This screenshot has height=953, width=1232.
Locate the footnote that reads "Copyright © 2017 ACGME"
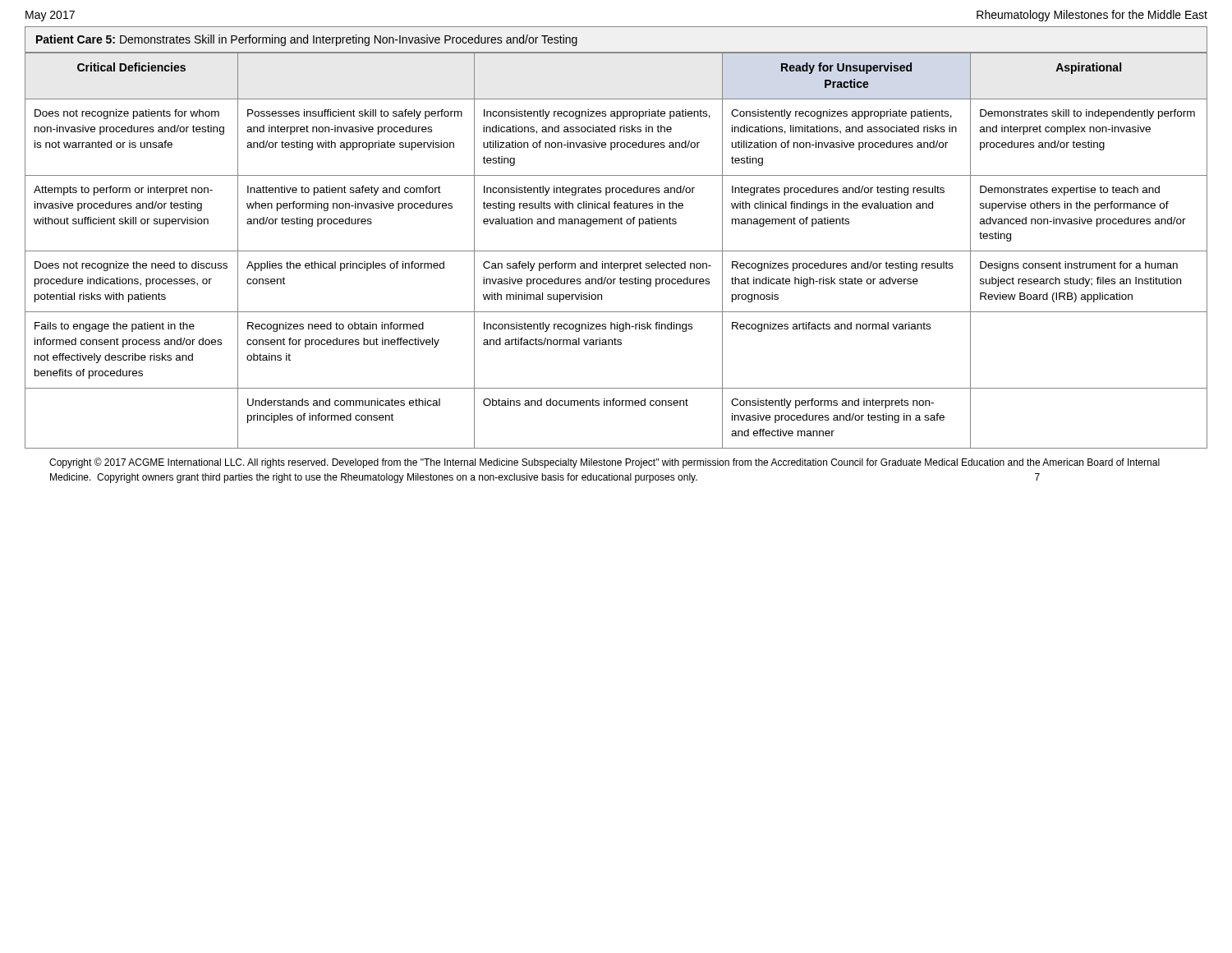pos(605,470)
